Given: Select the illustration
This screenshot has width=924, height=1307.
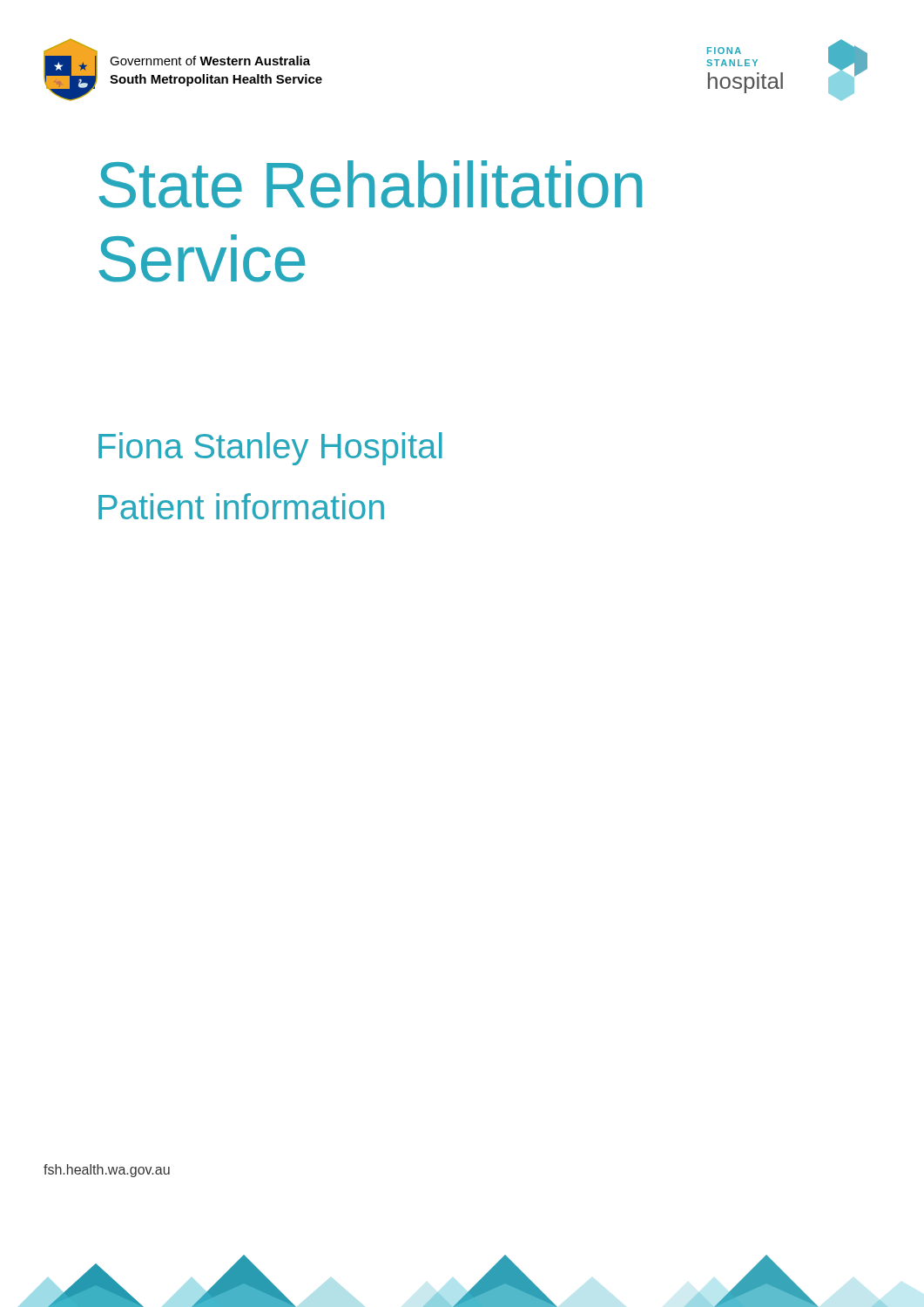Looking at the screenshot, I should [x=462, y=1244].
